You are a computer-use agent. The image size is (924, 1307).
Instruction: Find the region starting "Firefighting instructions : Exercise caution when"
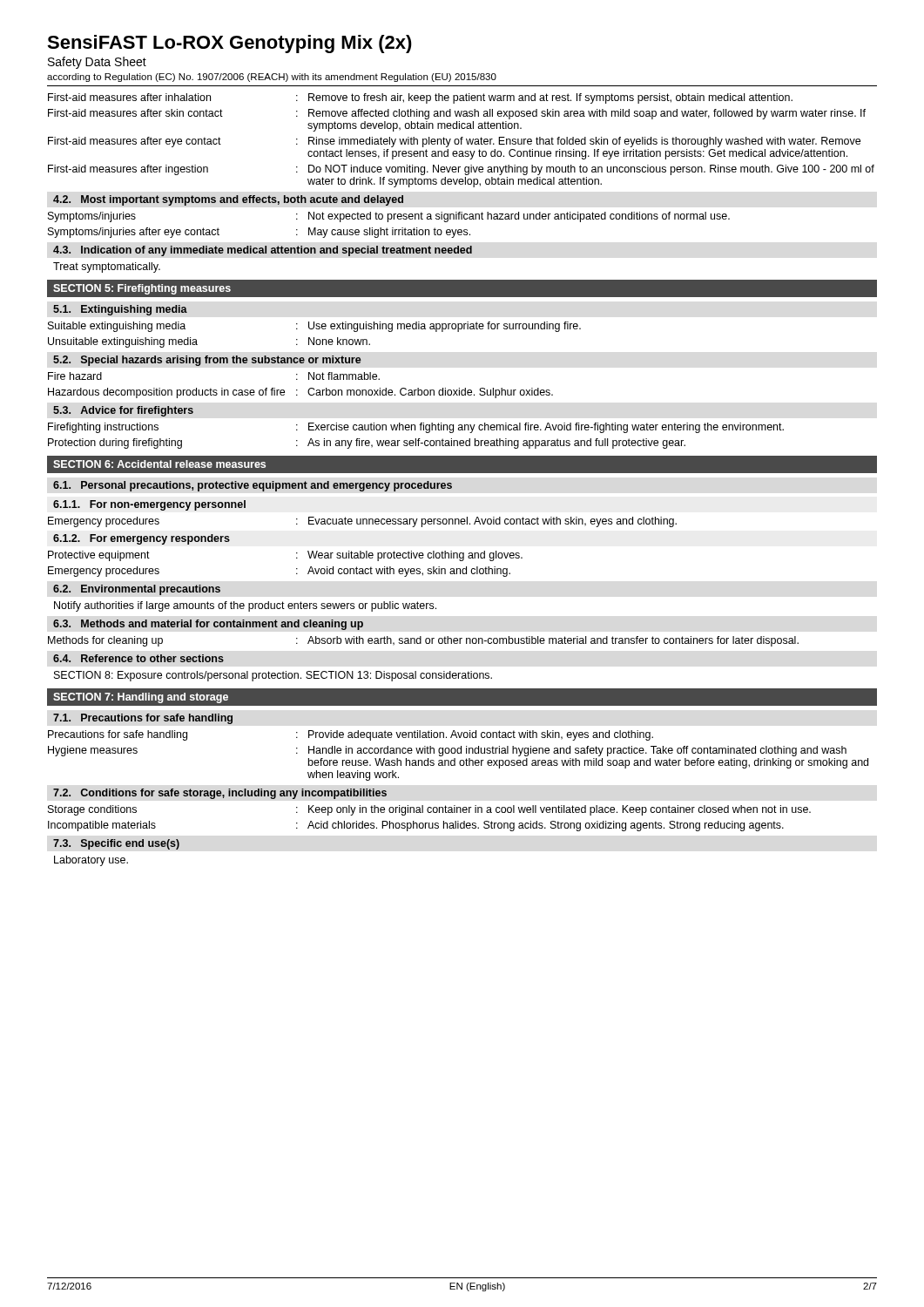pyautogui.click(x=462, y=427)
